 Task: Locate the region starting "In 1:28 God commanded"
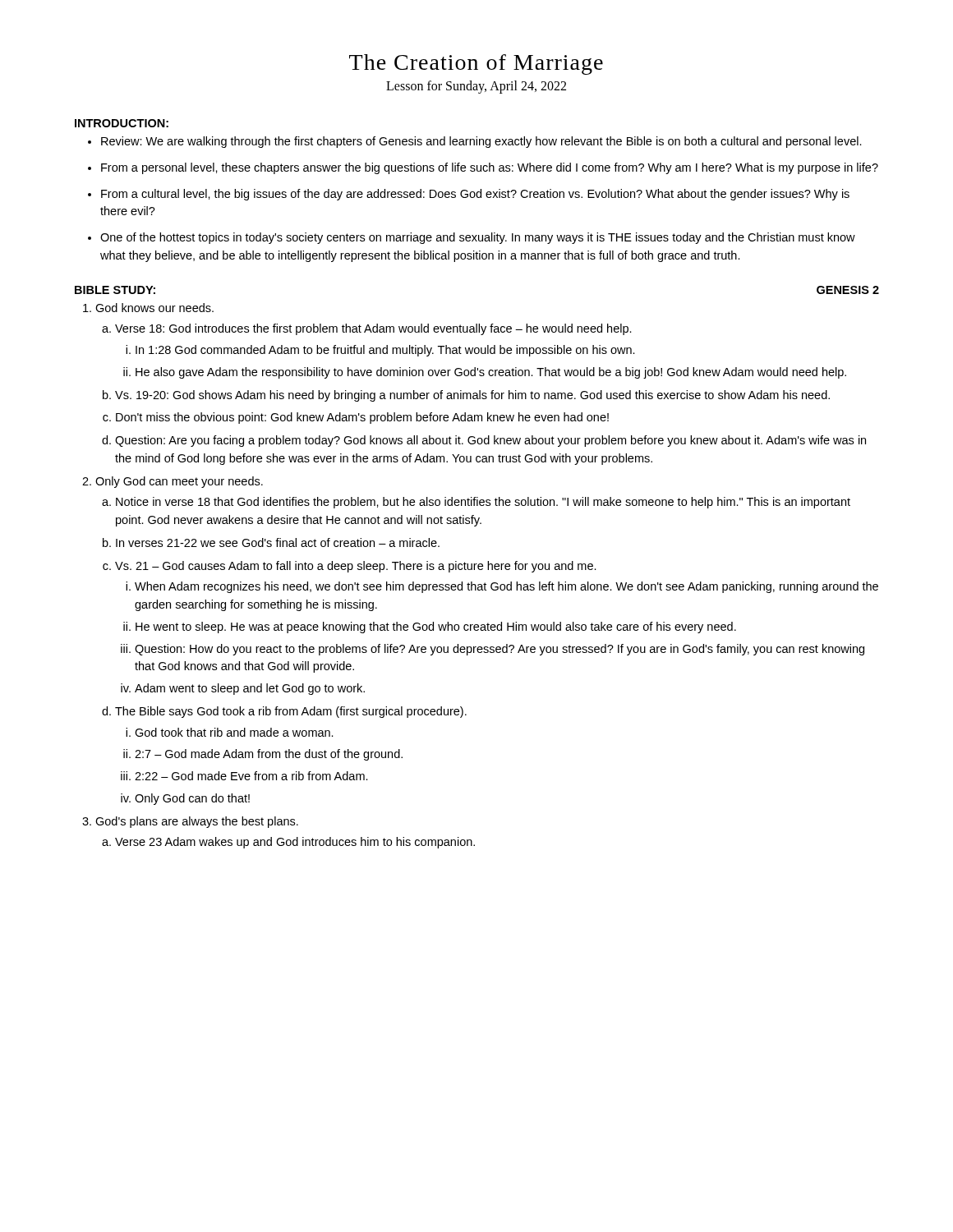(x=385, y=350)
